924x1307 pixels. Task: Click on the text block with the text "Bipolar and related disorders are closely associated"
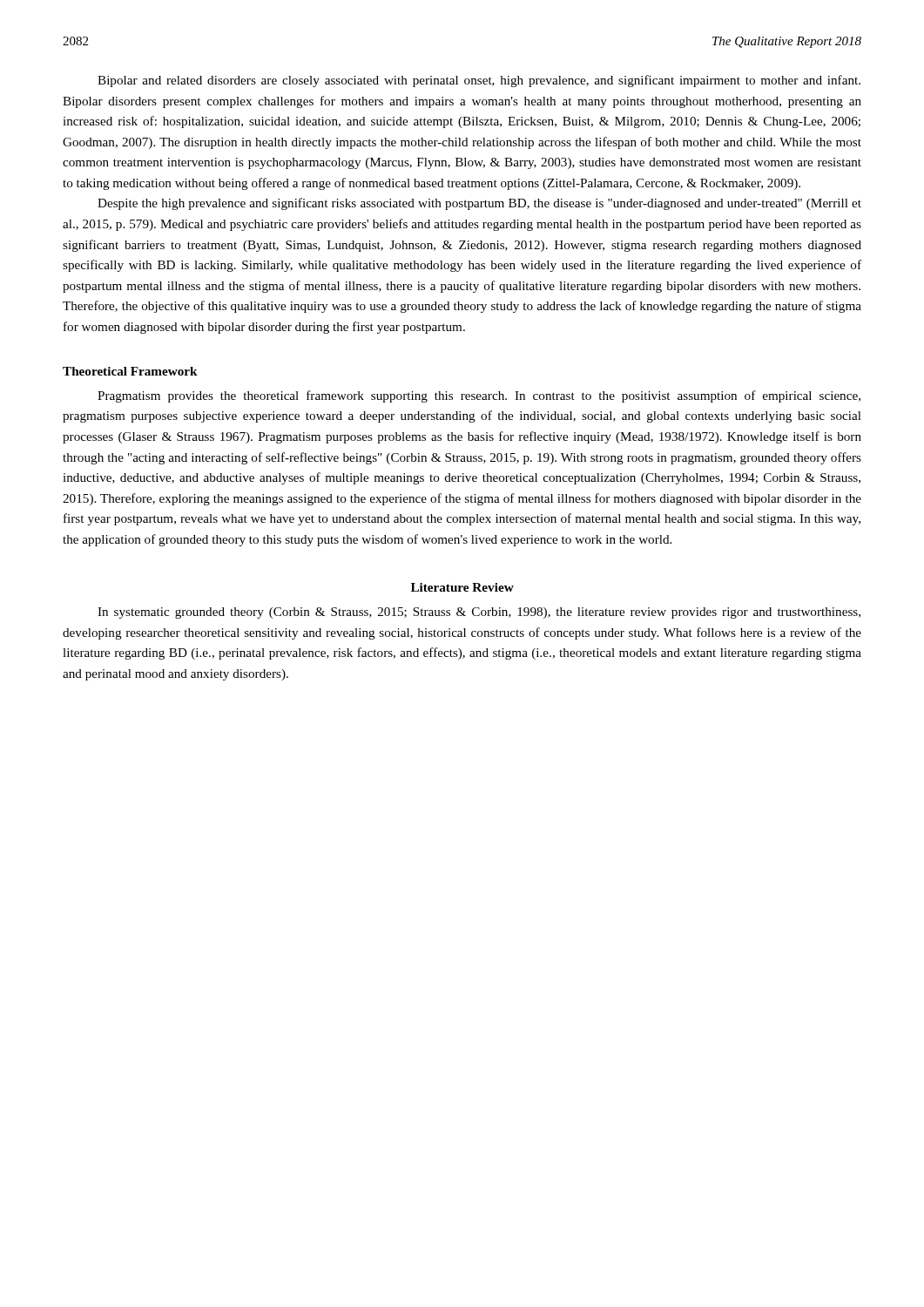point(462,131)
